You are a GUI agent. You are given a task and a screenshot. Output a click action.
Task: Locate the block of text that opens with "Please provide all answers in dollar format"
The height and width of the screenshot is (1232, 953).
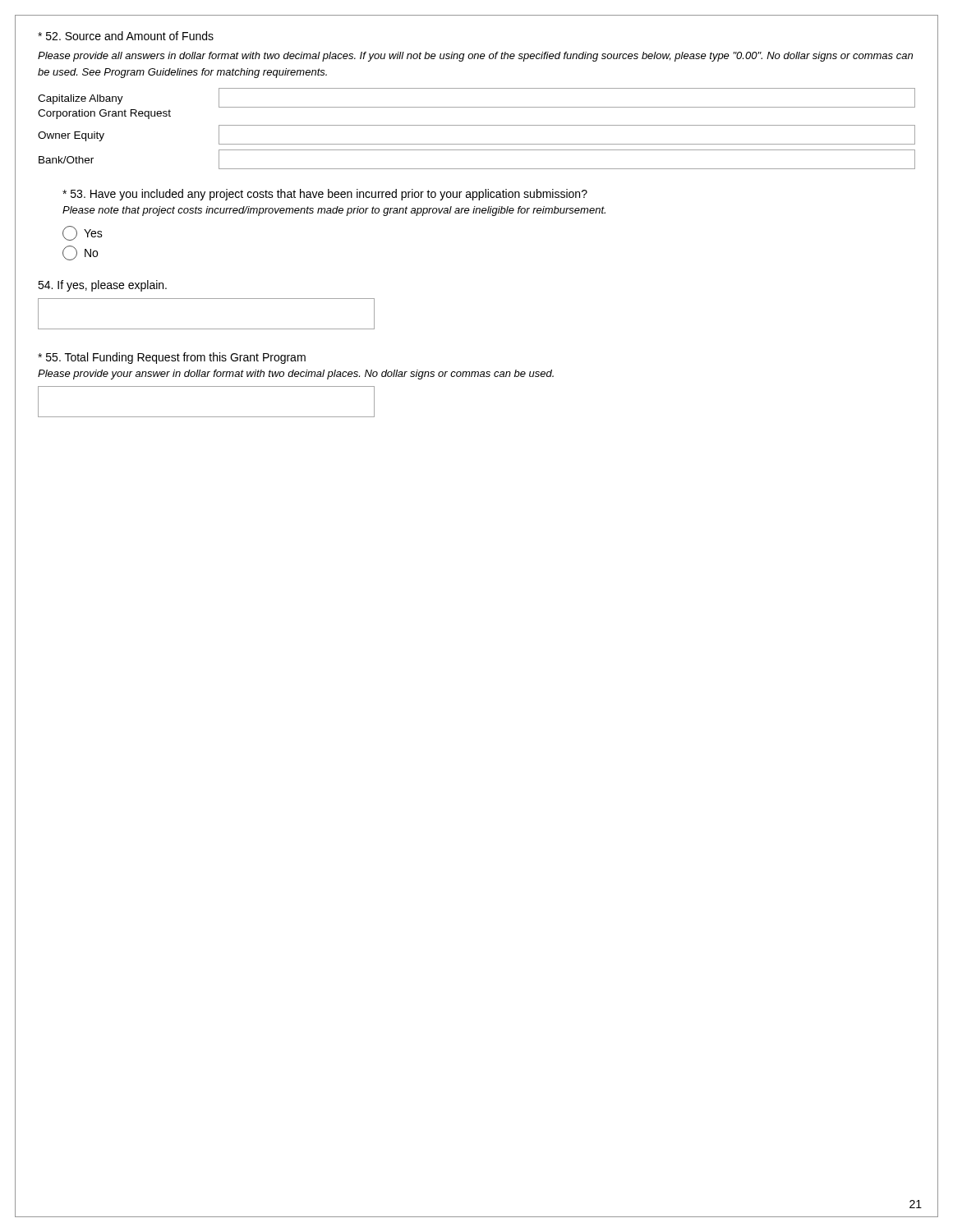(x=476, y=63)
